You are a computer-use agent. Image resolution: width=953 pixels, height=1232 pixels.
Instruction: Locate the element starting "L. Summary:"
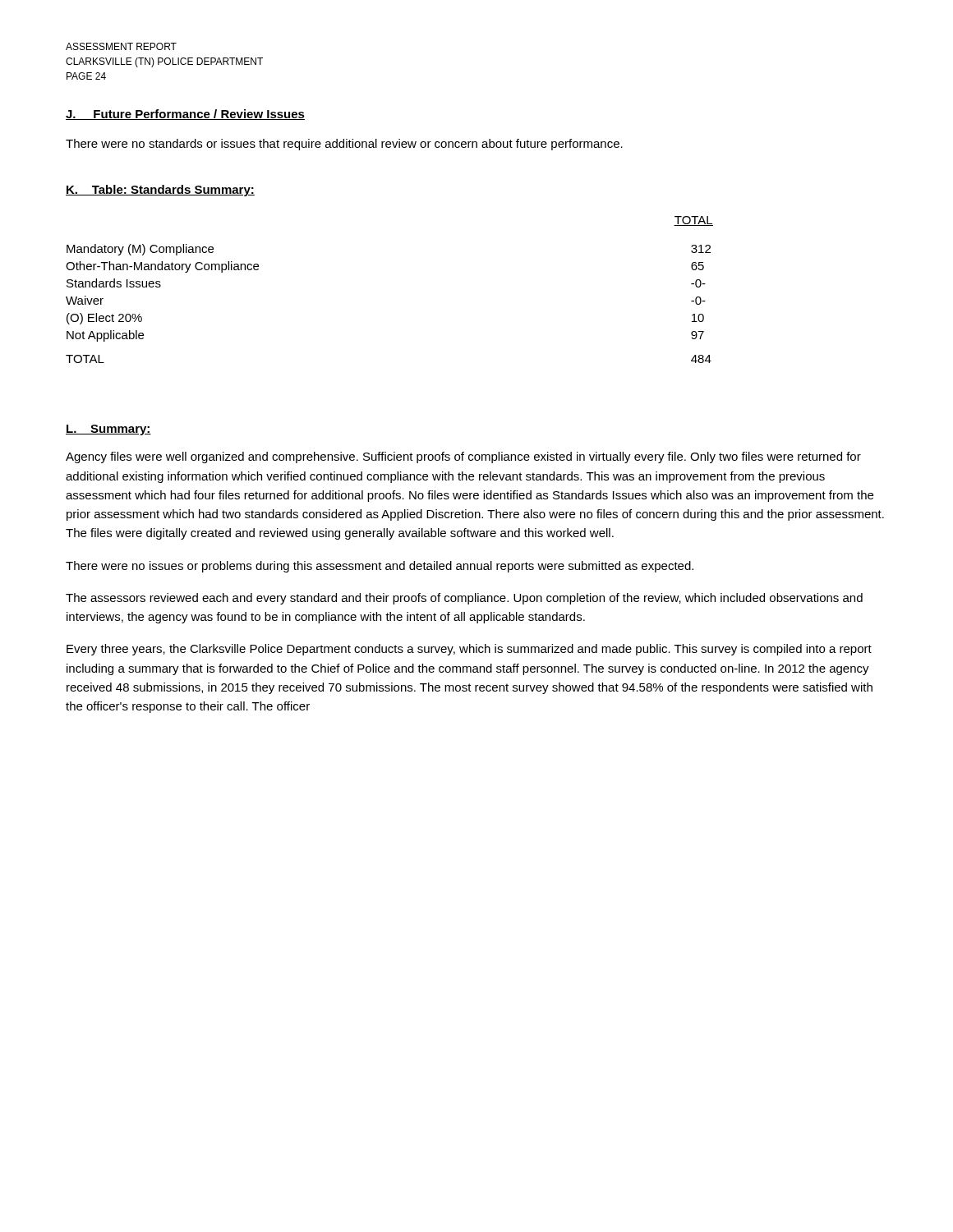(x=108, y=429)
